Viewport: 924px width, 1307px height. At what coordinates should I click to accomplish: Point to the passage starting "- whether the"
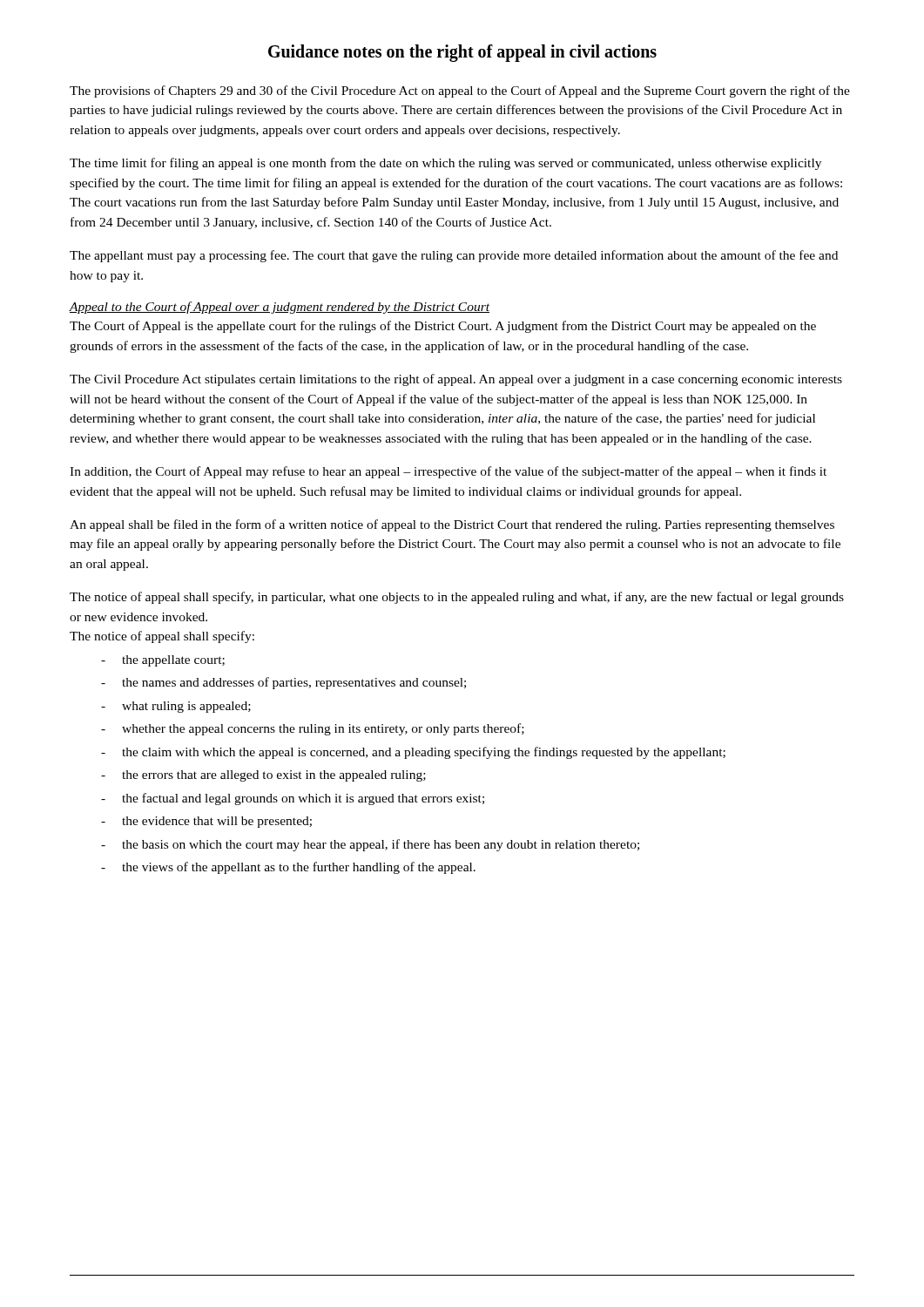coord(313,729)
